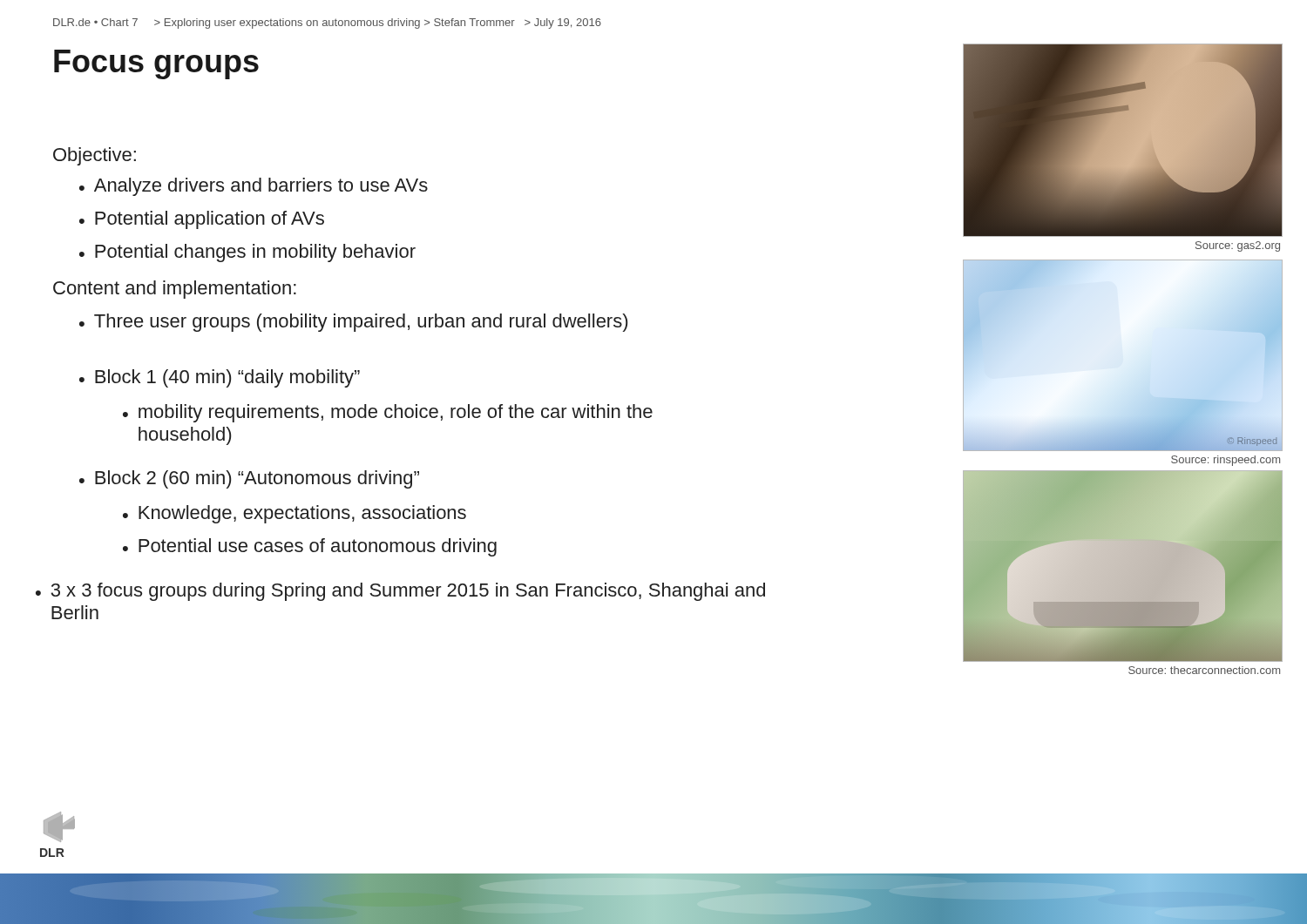Select the passage starting "•3 x 3 focus"

(401, 602)
